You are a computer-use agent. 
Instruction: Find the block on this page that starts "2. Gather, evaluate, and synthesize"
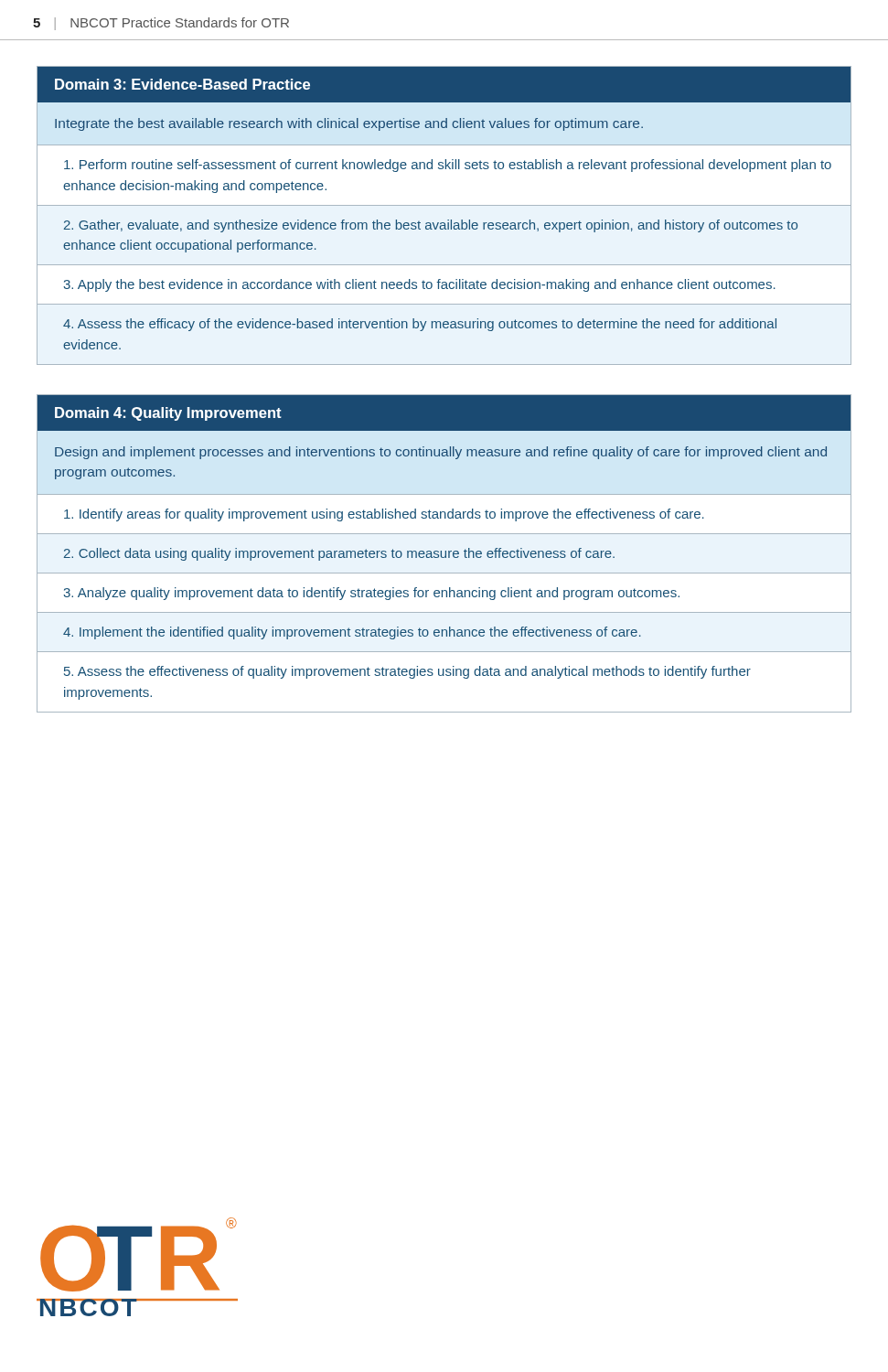click(431, 235)
